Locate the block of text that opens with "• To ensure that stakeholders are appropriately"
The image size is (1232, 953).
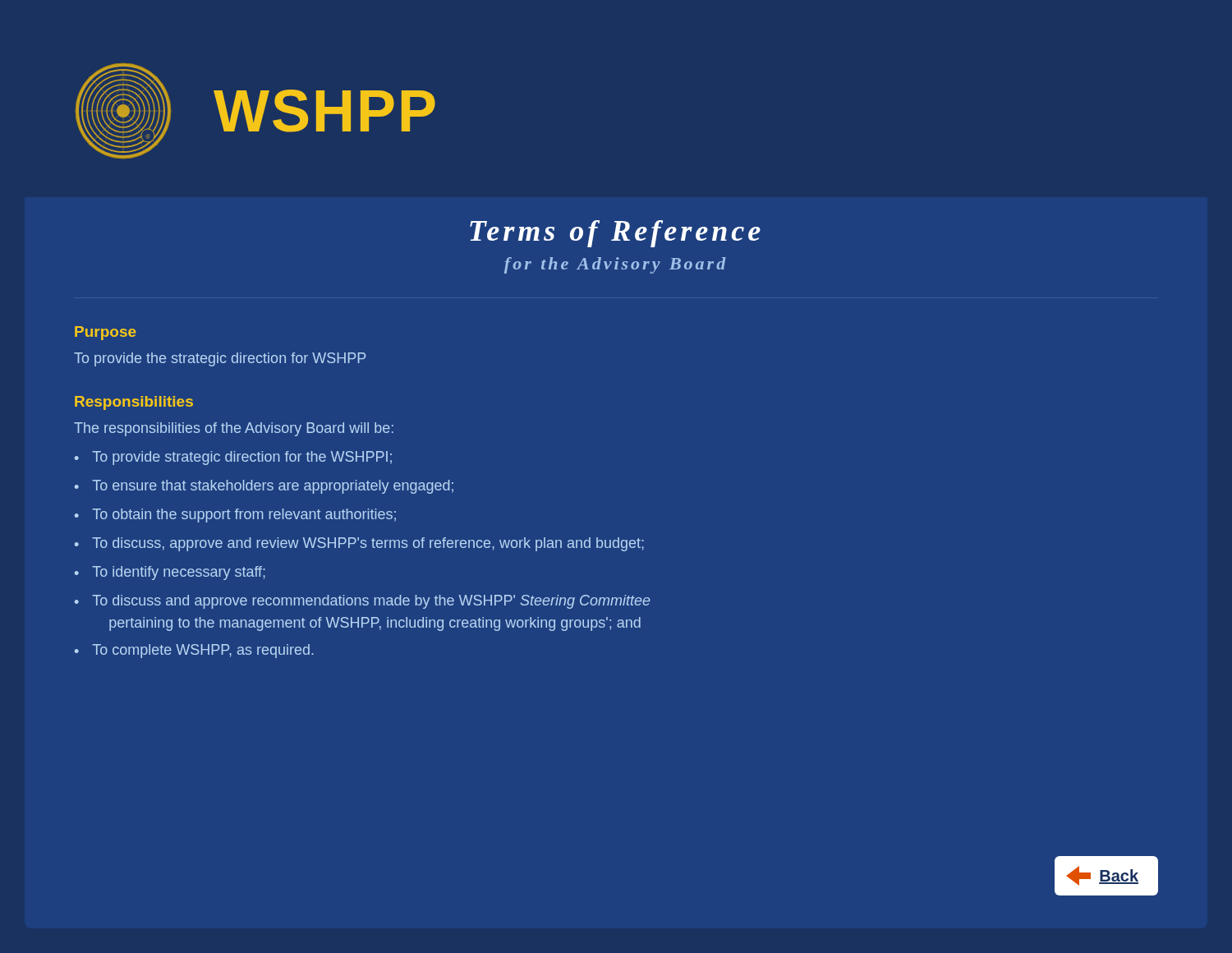pos(264,487)
